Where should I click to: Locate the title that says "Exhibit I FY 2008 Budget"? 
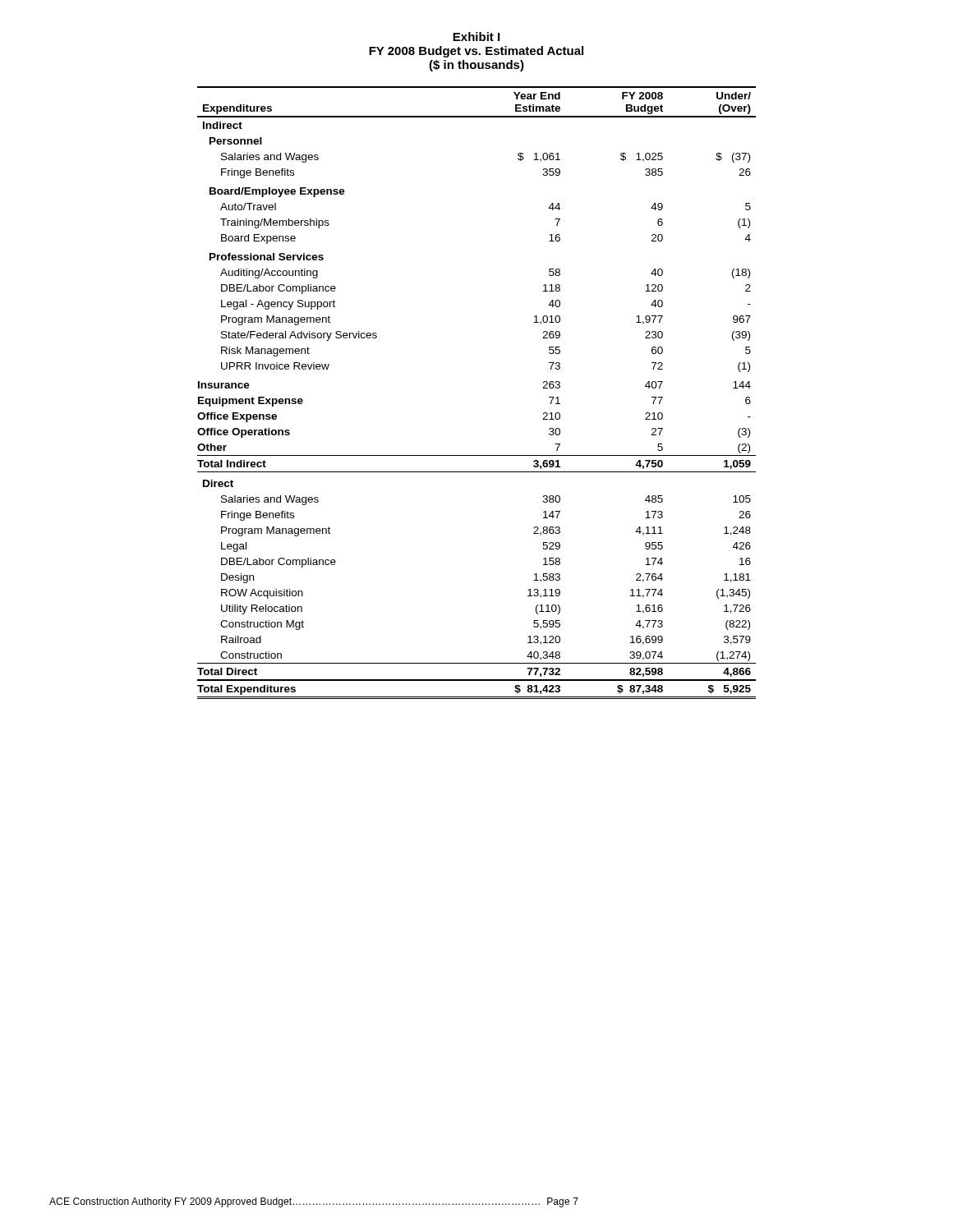click(x=476, y=51)
